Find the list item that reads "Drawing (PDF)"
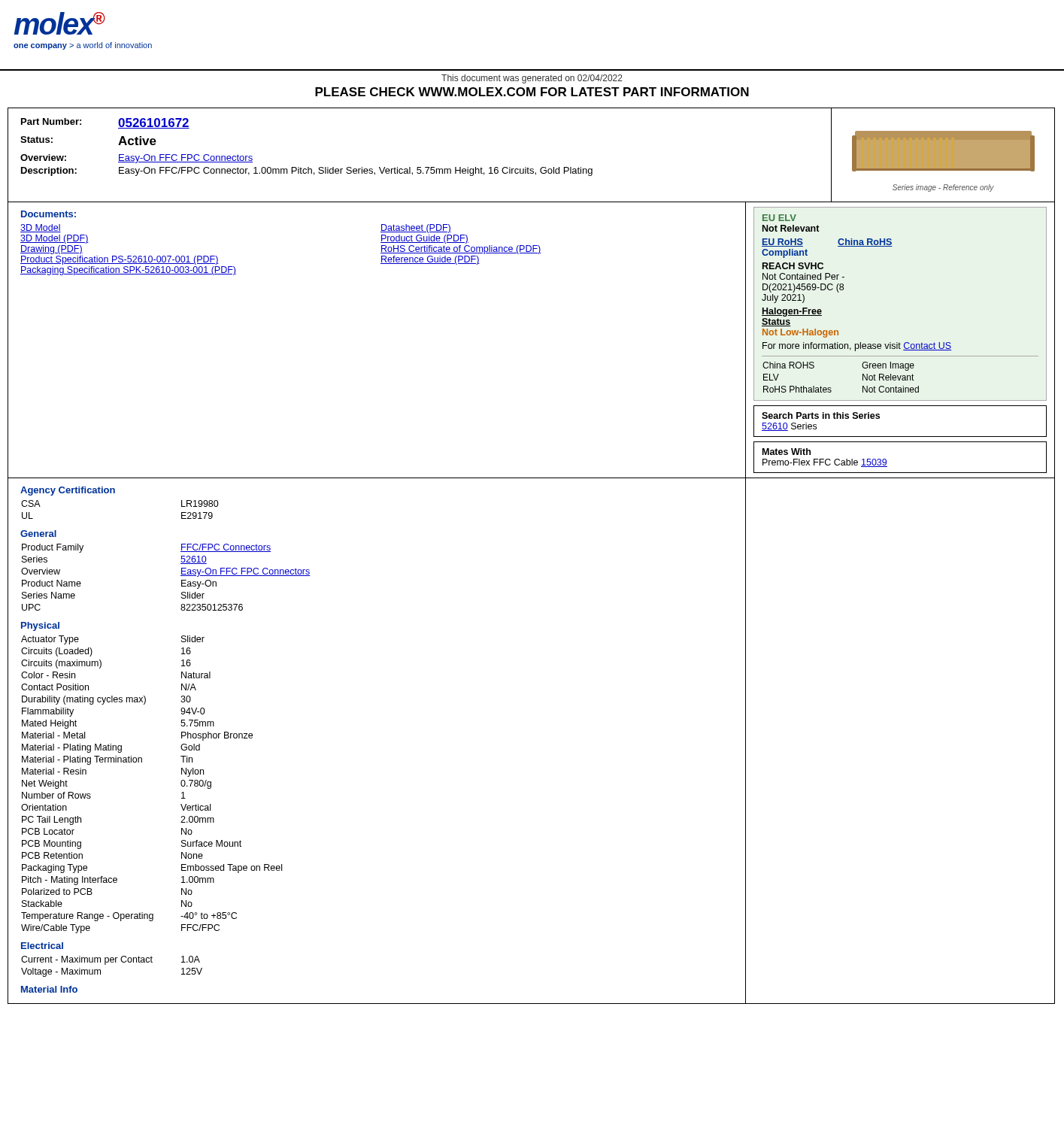Screen dimensions: 1128x1064 [x=51, y=249]
